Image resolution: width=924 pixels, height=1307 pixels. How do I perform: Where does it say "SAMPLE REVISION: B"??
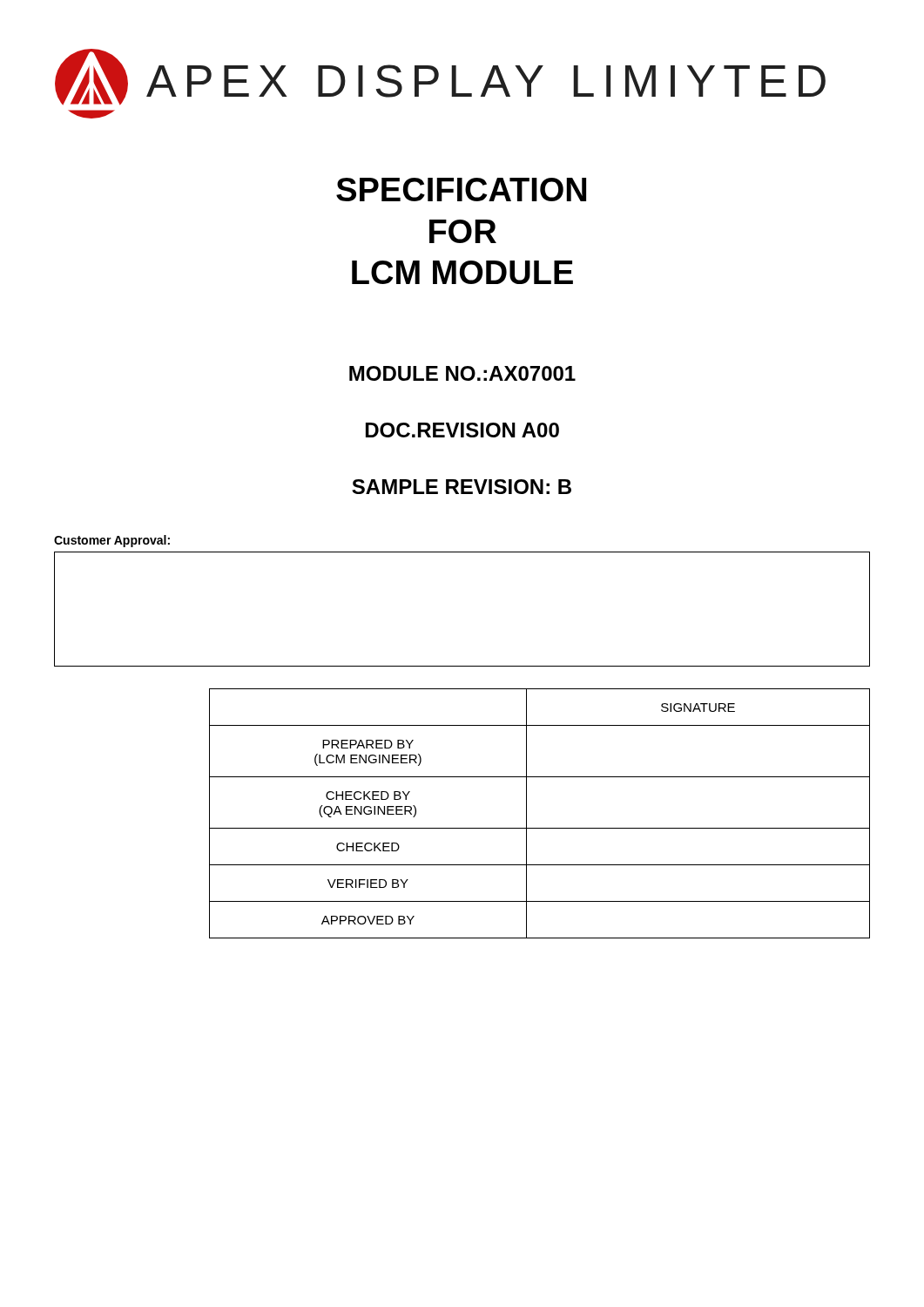(x=462, y=487)
